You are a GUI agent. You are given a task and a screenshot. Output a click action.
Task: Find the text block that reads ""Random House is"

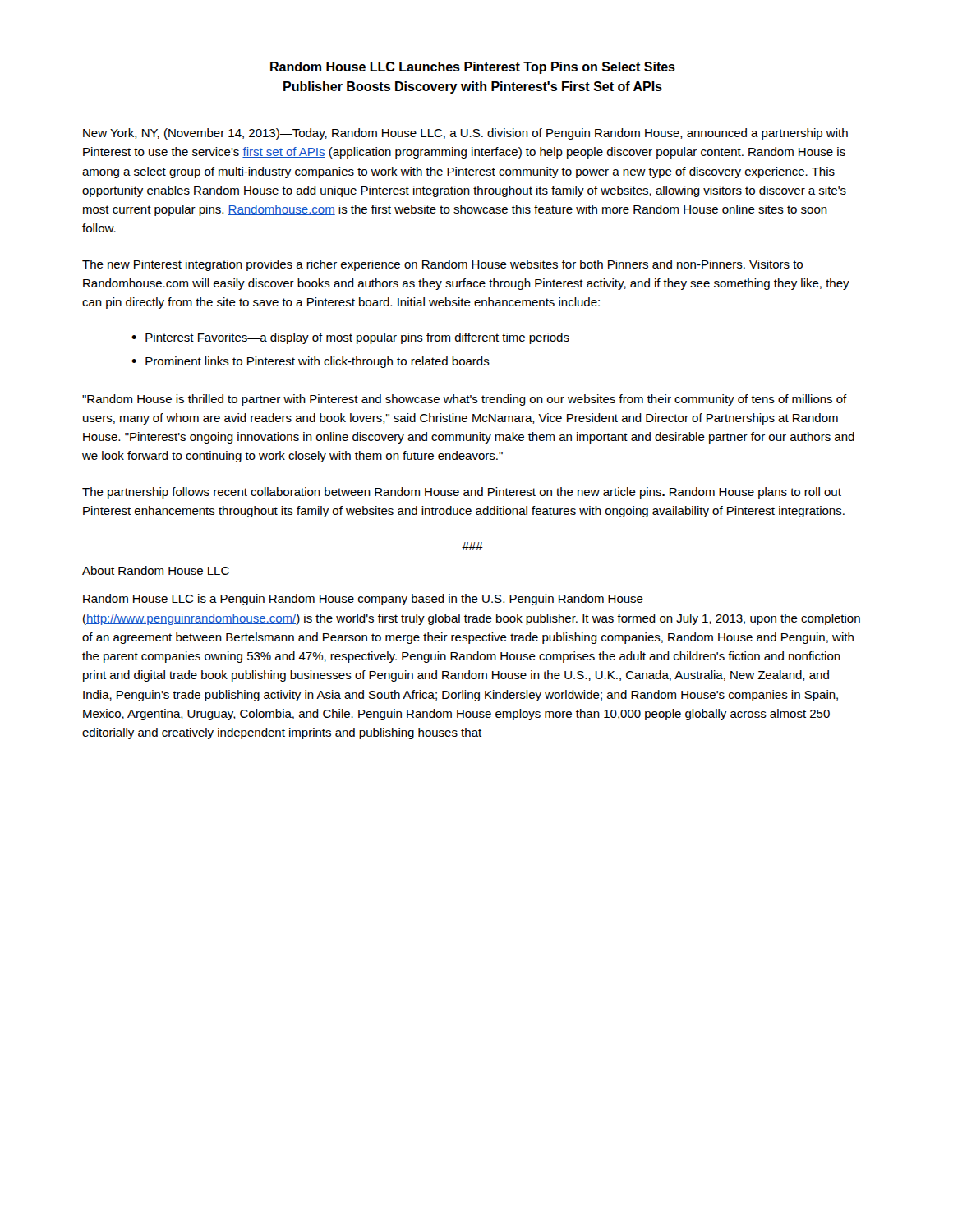pyautogui.click(x=468, y=427)
